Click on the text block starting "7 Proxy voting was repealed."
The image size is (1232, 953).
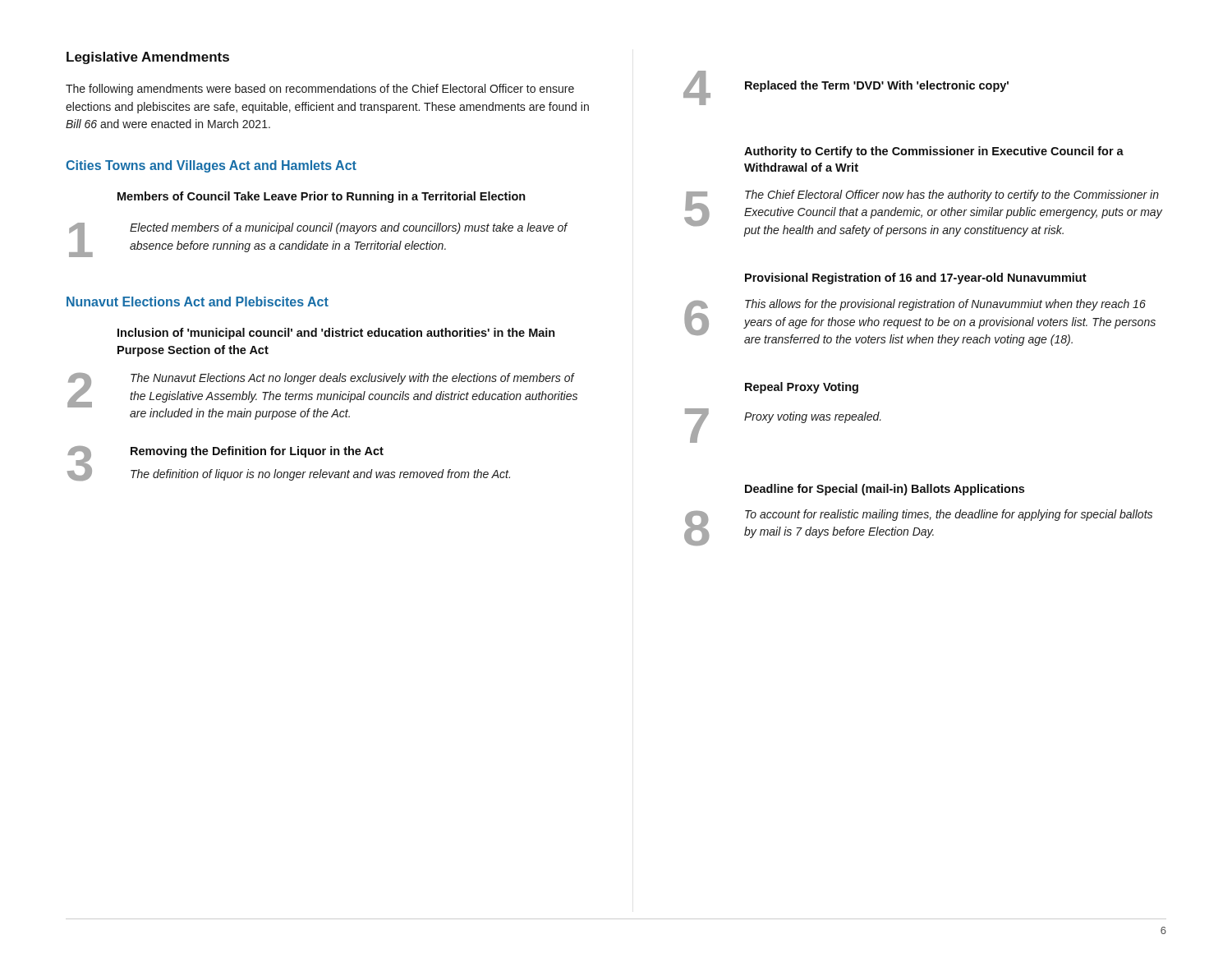click(821, 420)
